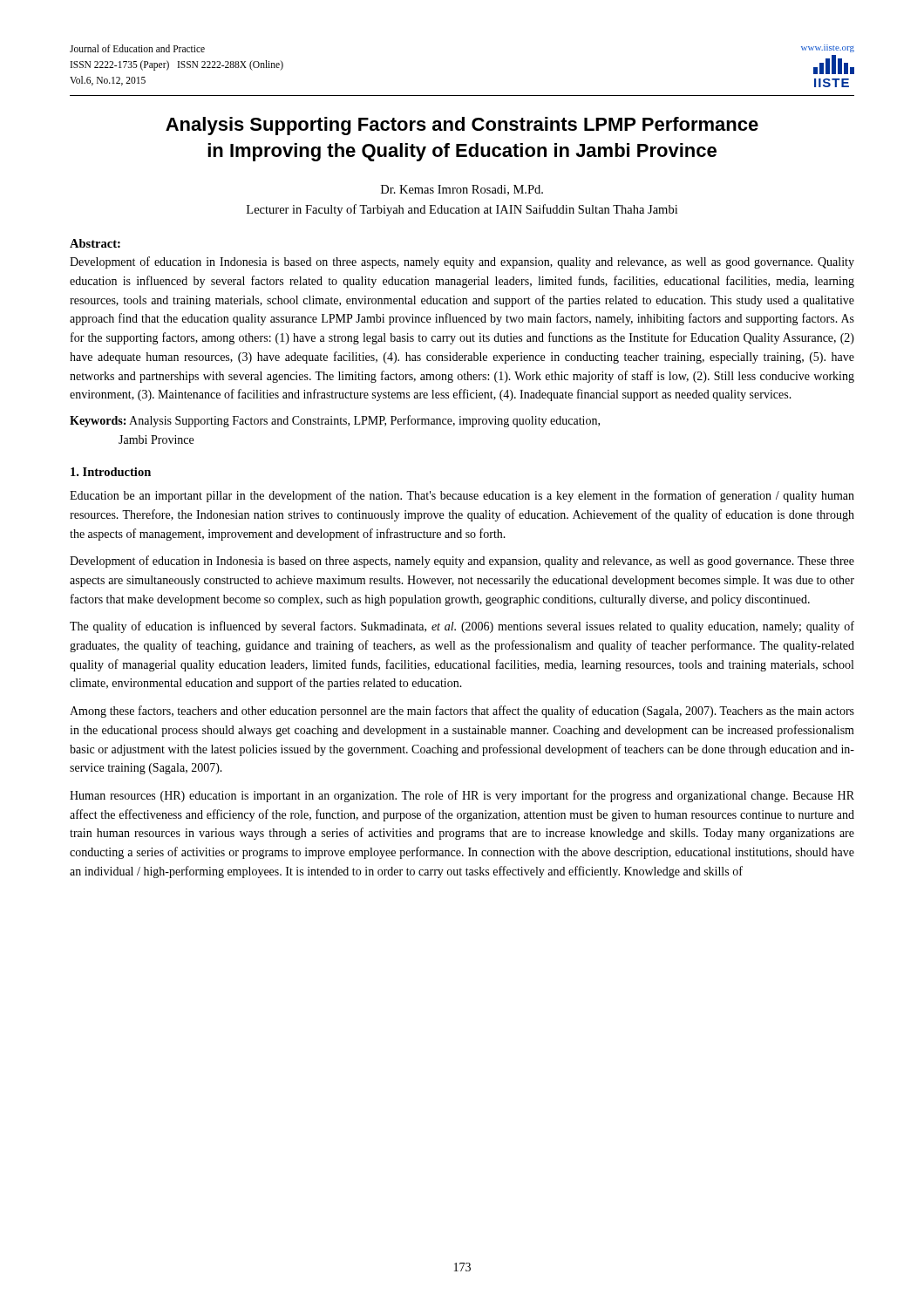Click on the text block with the text "Education be an important pillar in the development"
Image resolution: width=924 pixels, height=1308 pixels.
click(x=462, y=515)
